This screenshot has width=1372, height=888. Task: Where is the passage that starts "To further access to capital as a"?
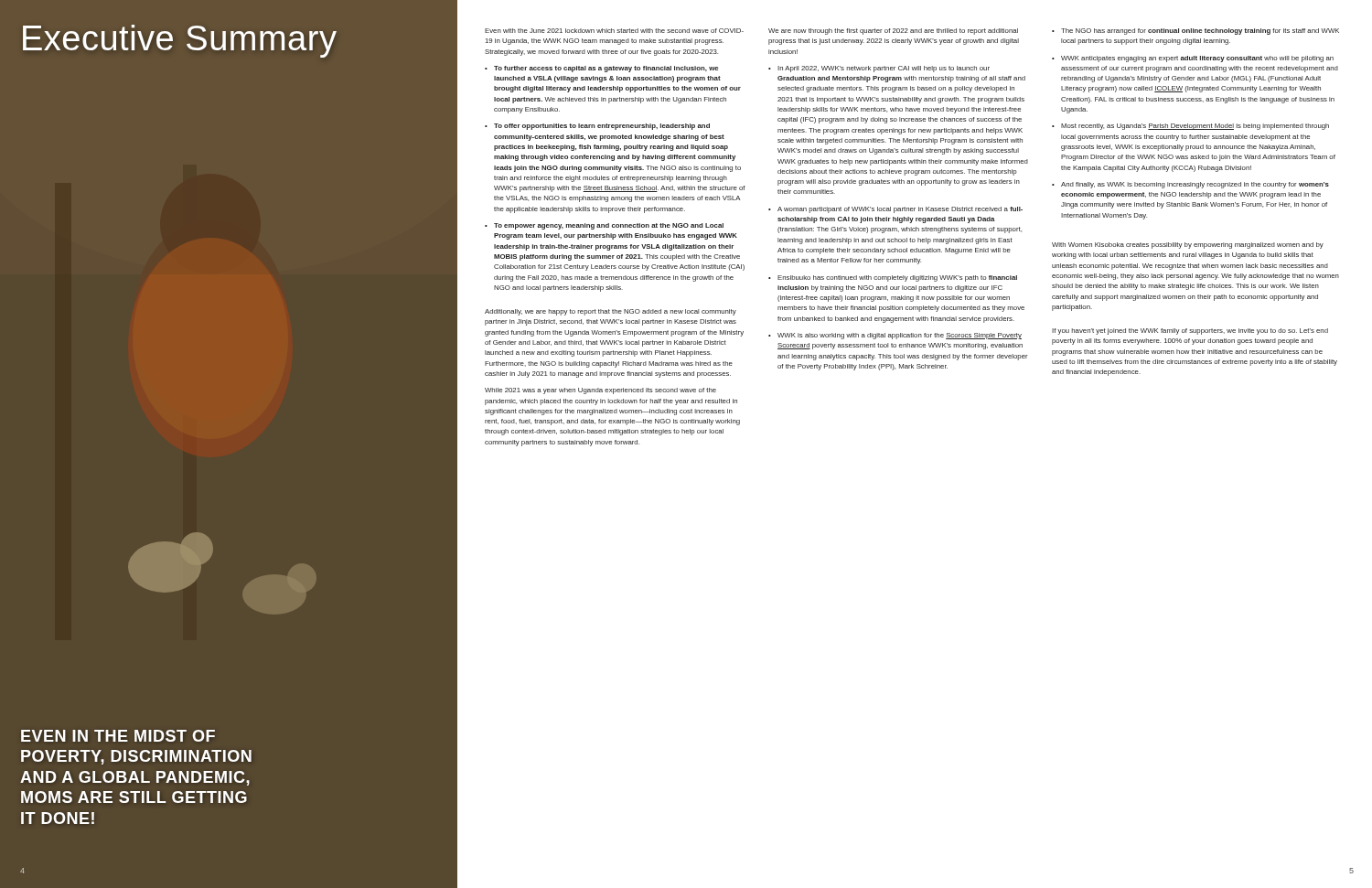617,89
